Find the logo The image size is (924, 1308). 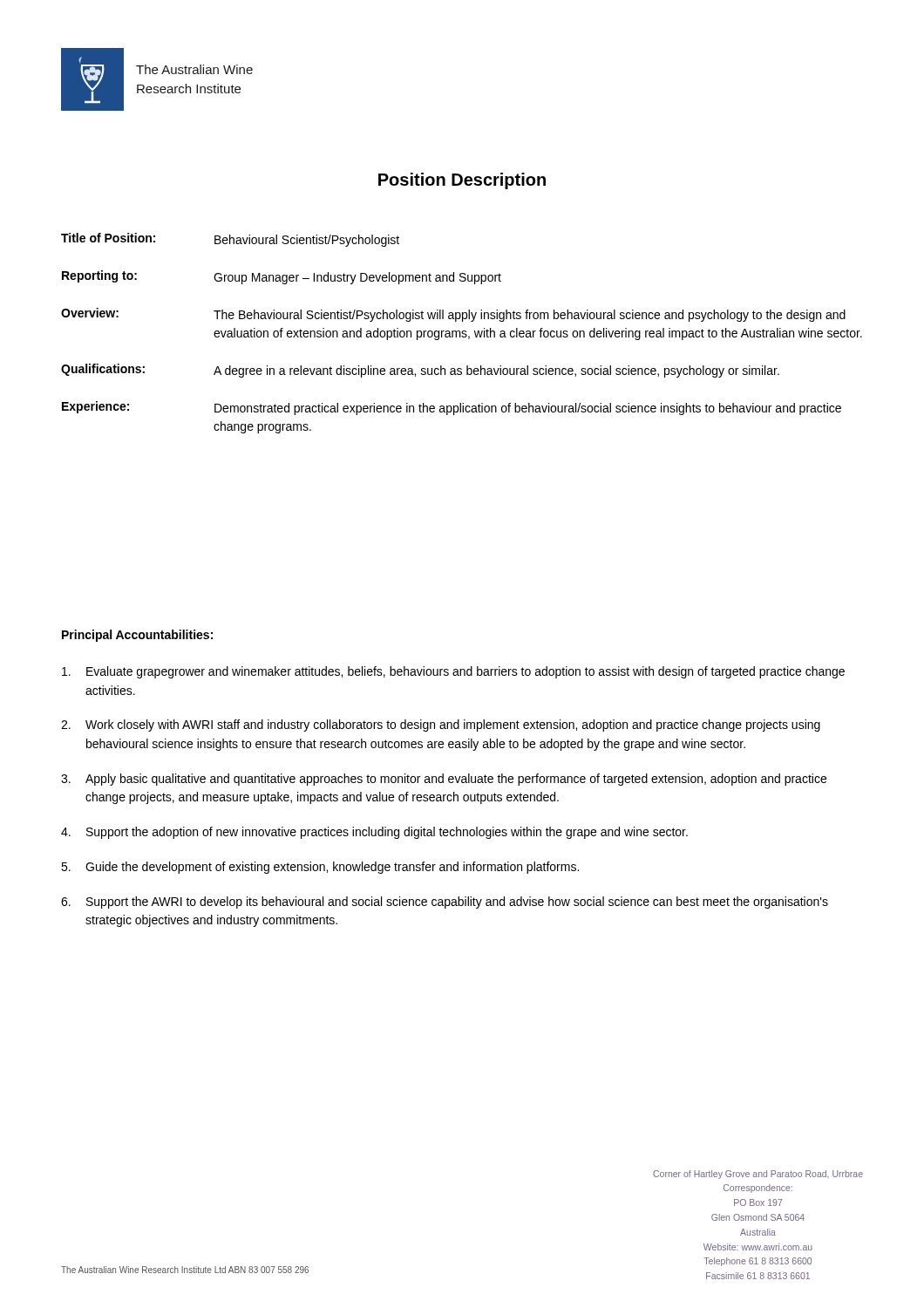pos(157,79)
